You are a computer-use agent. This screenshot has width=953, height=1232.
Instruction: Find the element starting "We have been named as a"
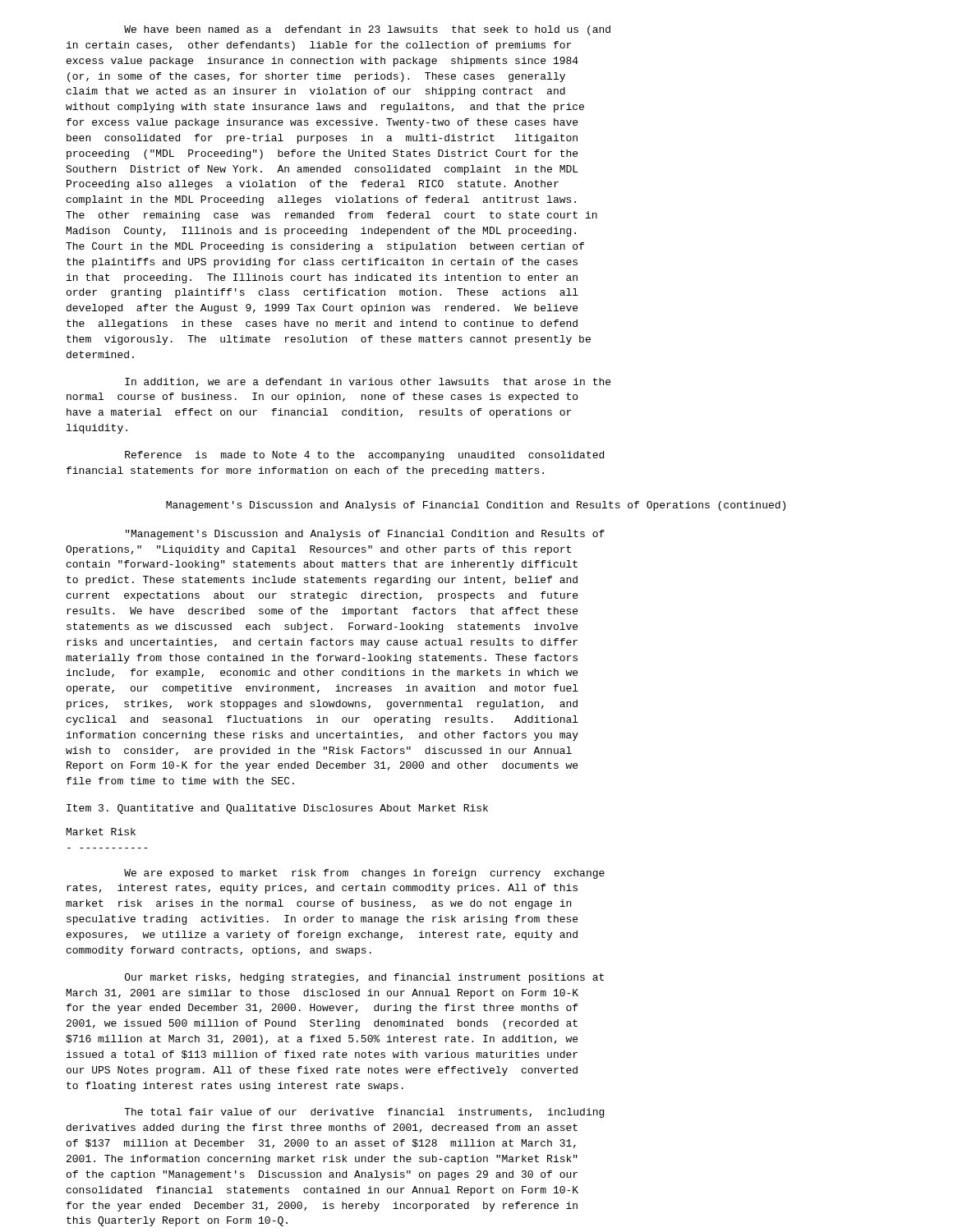click(339, 192)
